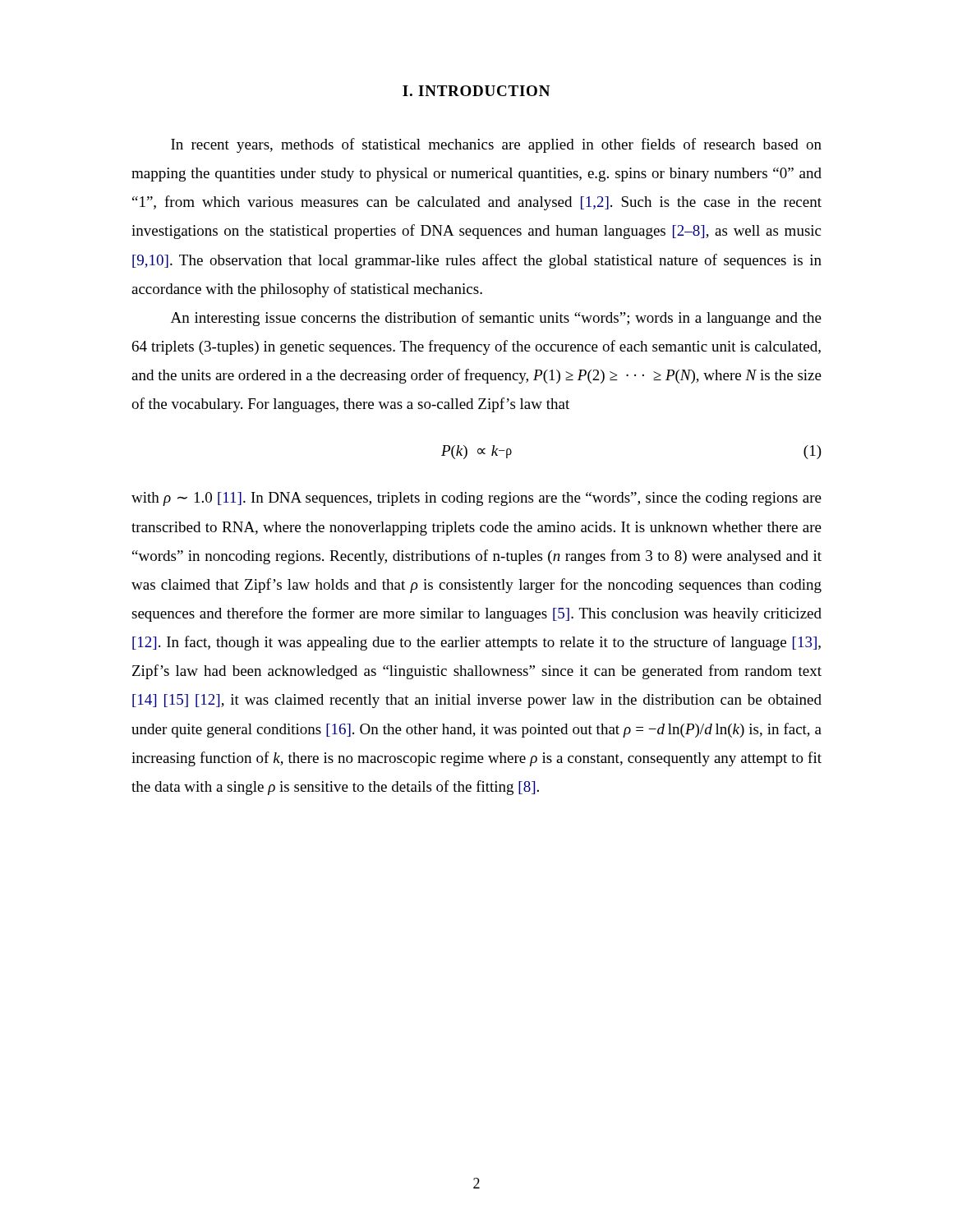
Task: Select the formula with the text "P(k) ∝ k−ρ (1)"
Action: click(x=481, y=452)
